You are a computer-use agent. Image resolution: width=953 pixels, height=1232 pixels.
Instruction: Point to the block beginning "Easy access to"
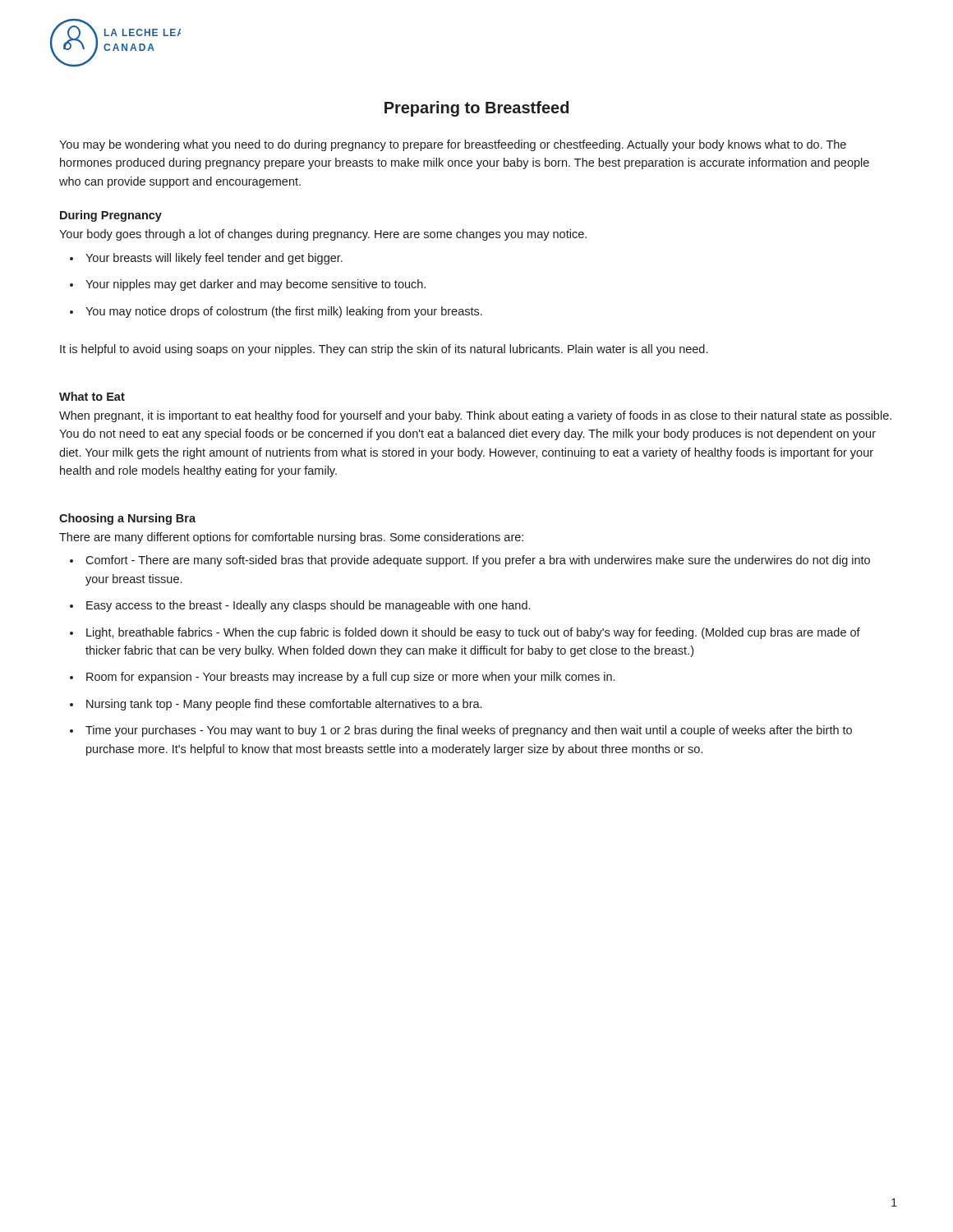point(488,606)
